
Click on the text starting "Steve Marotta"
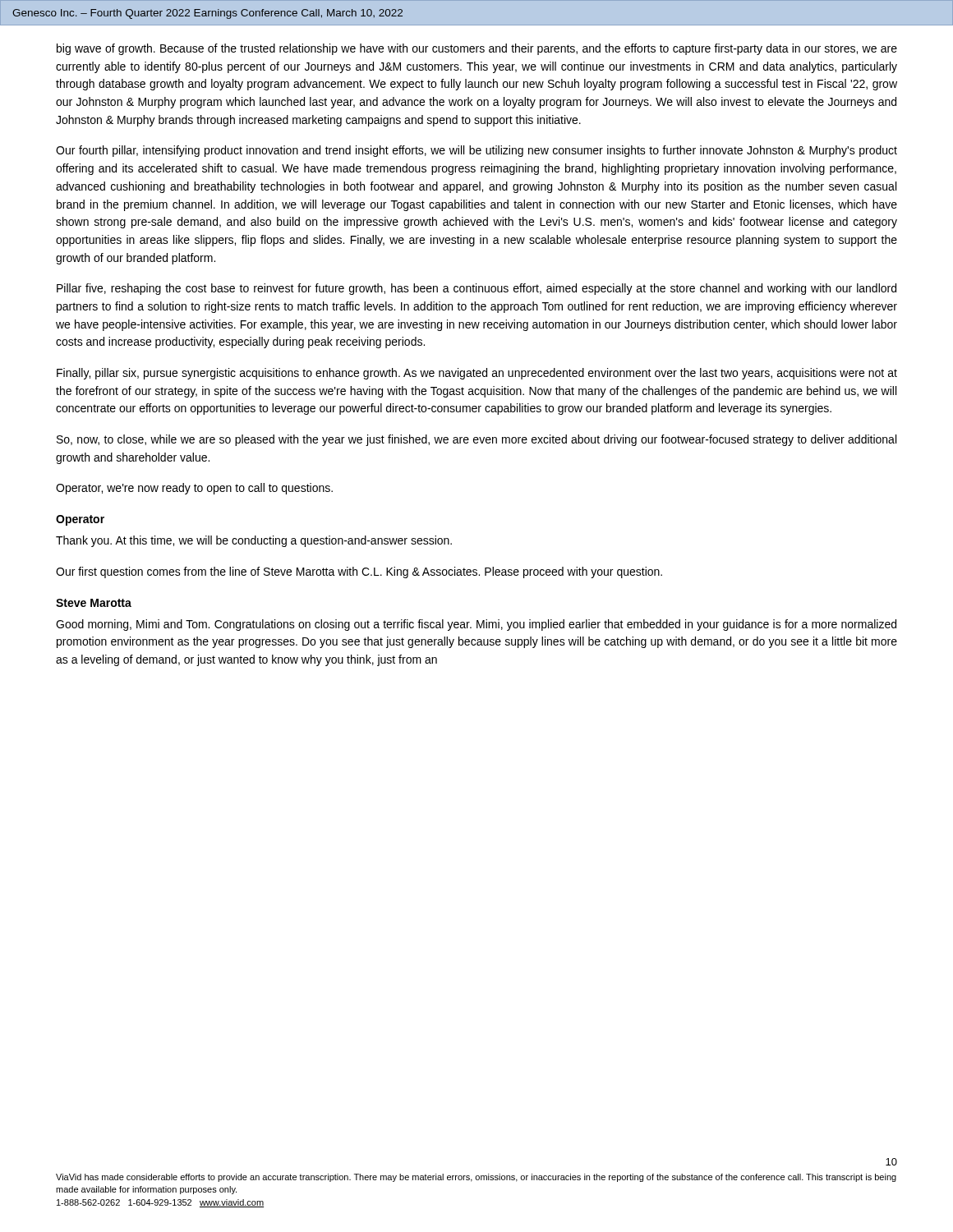click(94, 602)
